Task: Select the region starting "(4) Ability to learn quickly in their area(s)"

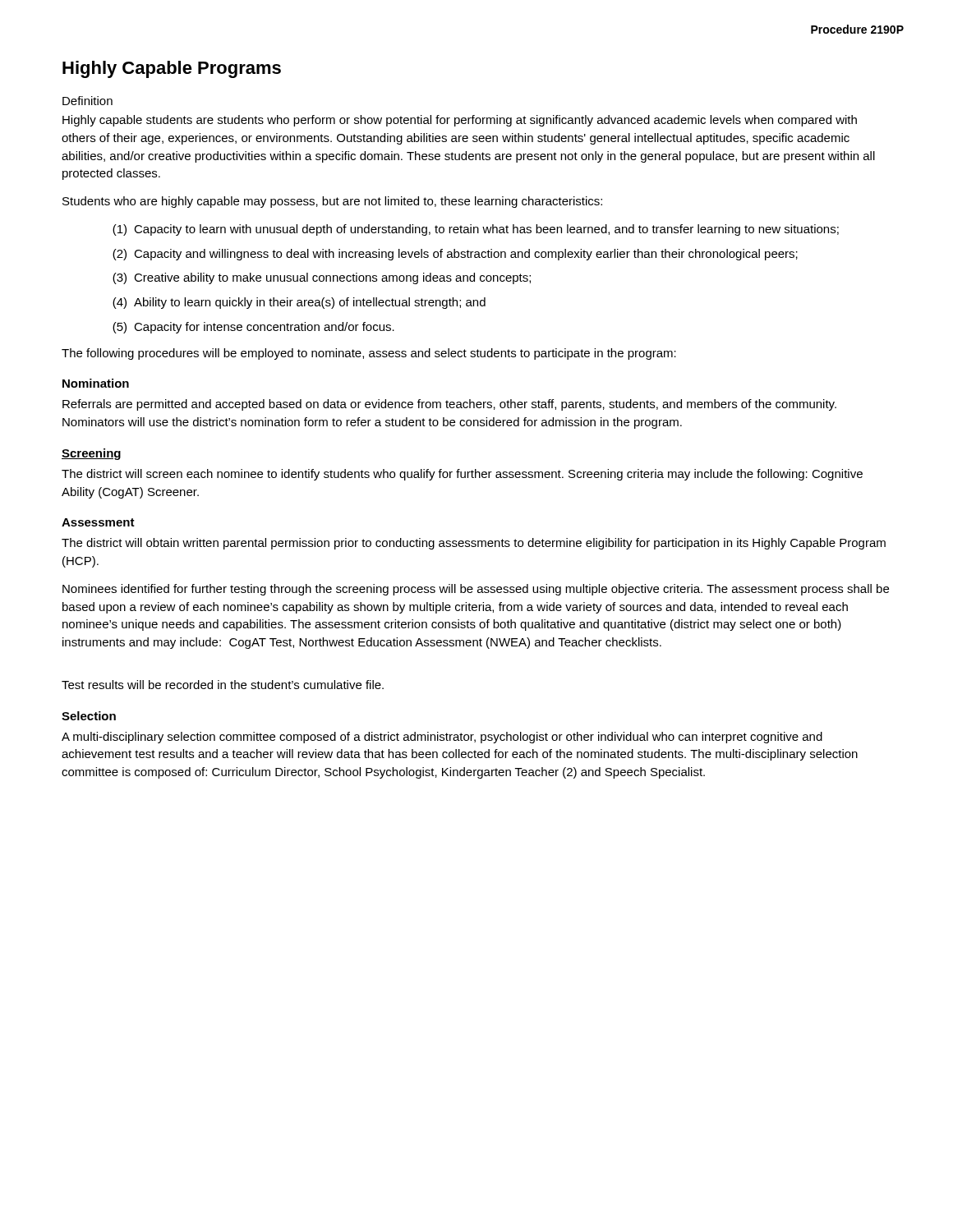Action: pyautogui.click(x=299, y=303)
